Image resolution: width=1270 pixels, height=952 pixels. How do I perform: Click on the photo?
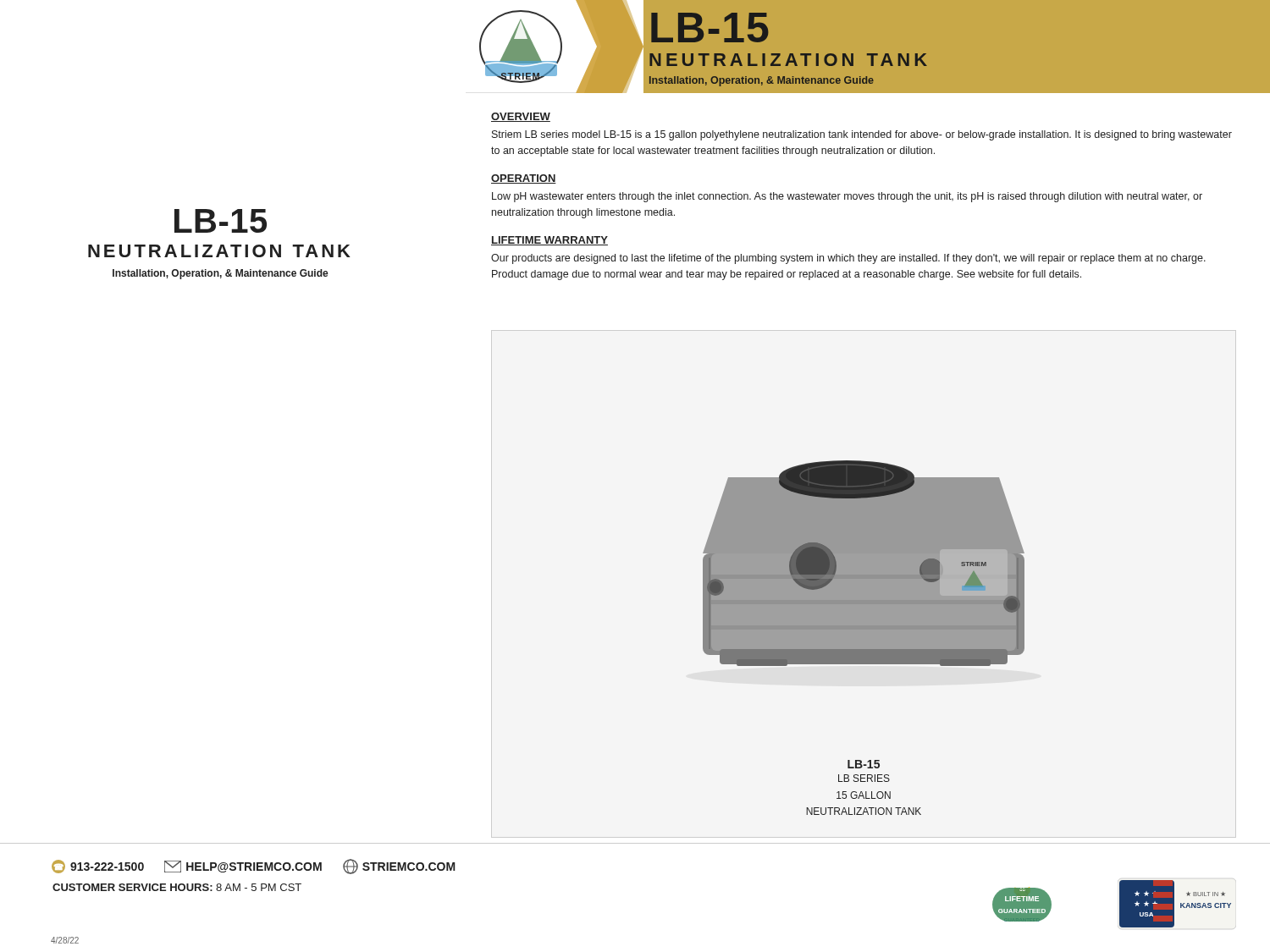point(864,584)
